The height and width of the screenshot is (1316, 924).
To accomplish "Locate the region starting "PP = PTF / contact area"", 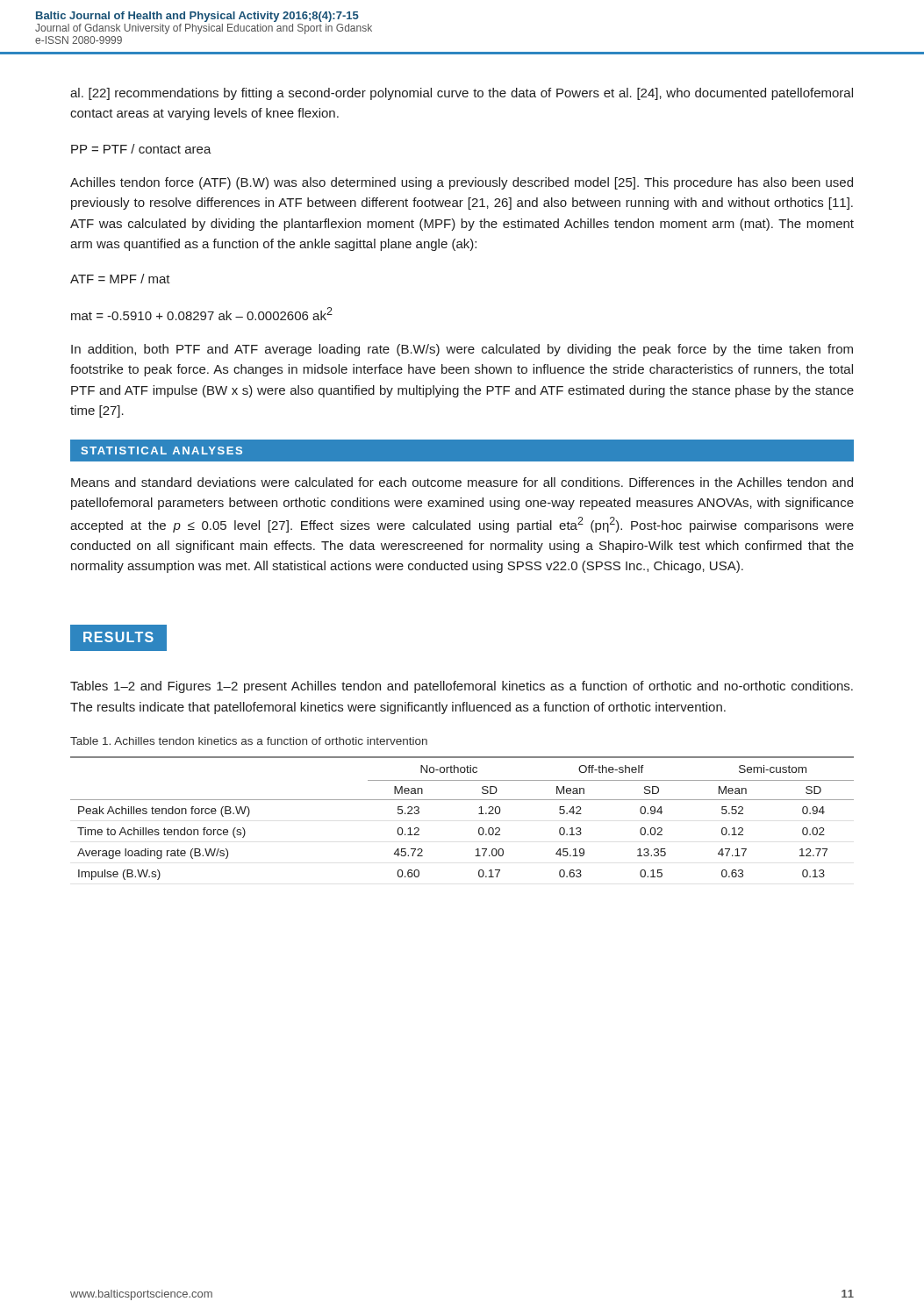I will [140, 148].
